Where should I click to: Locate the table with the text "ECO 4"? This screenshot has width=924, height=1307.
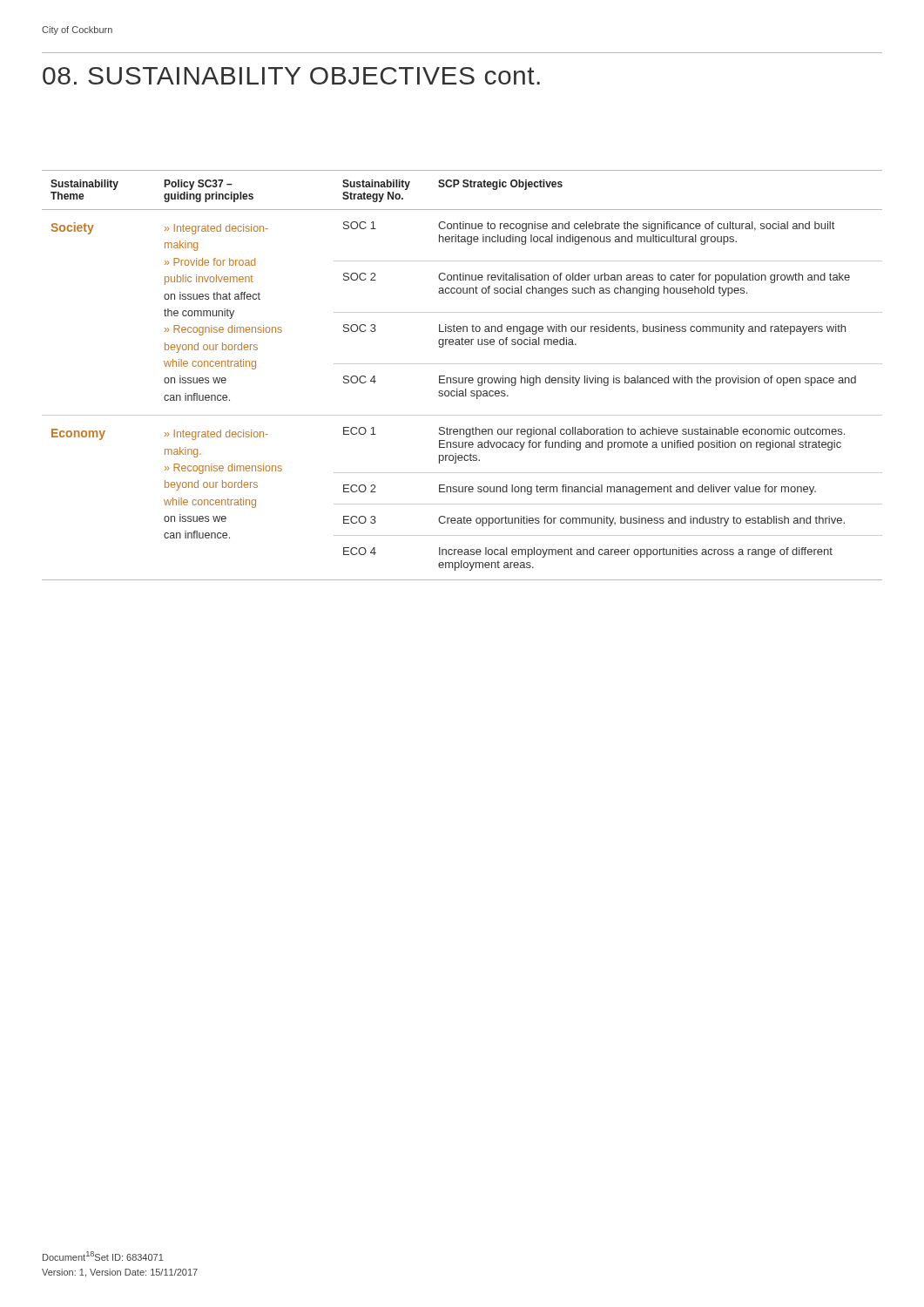[x=462, y=375]
